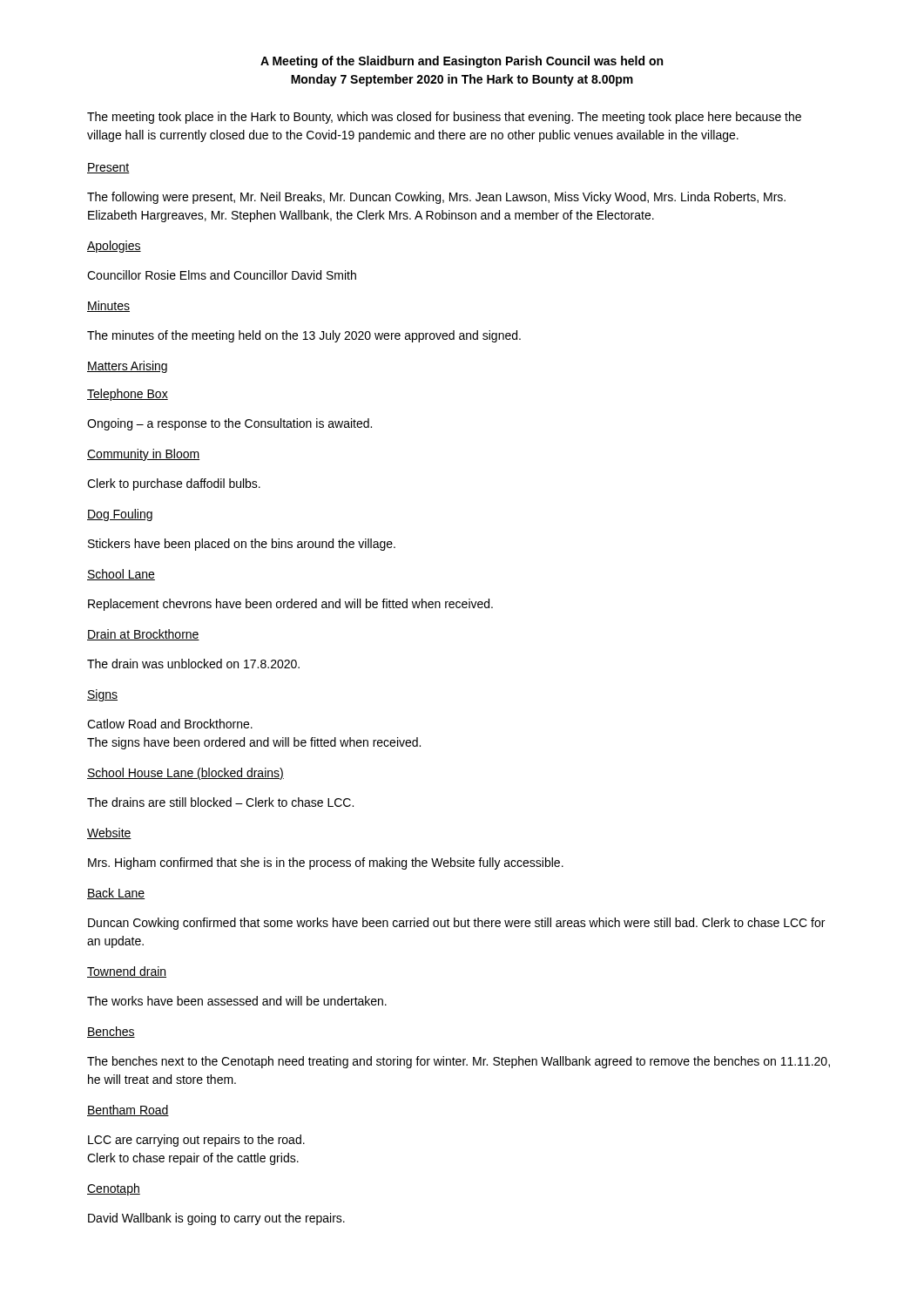This screenshot has width=924, height=1307.
Task: Select the region starting "Bentham Road"
Action: (x=128, y=1110)
